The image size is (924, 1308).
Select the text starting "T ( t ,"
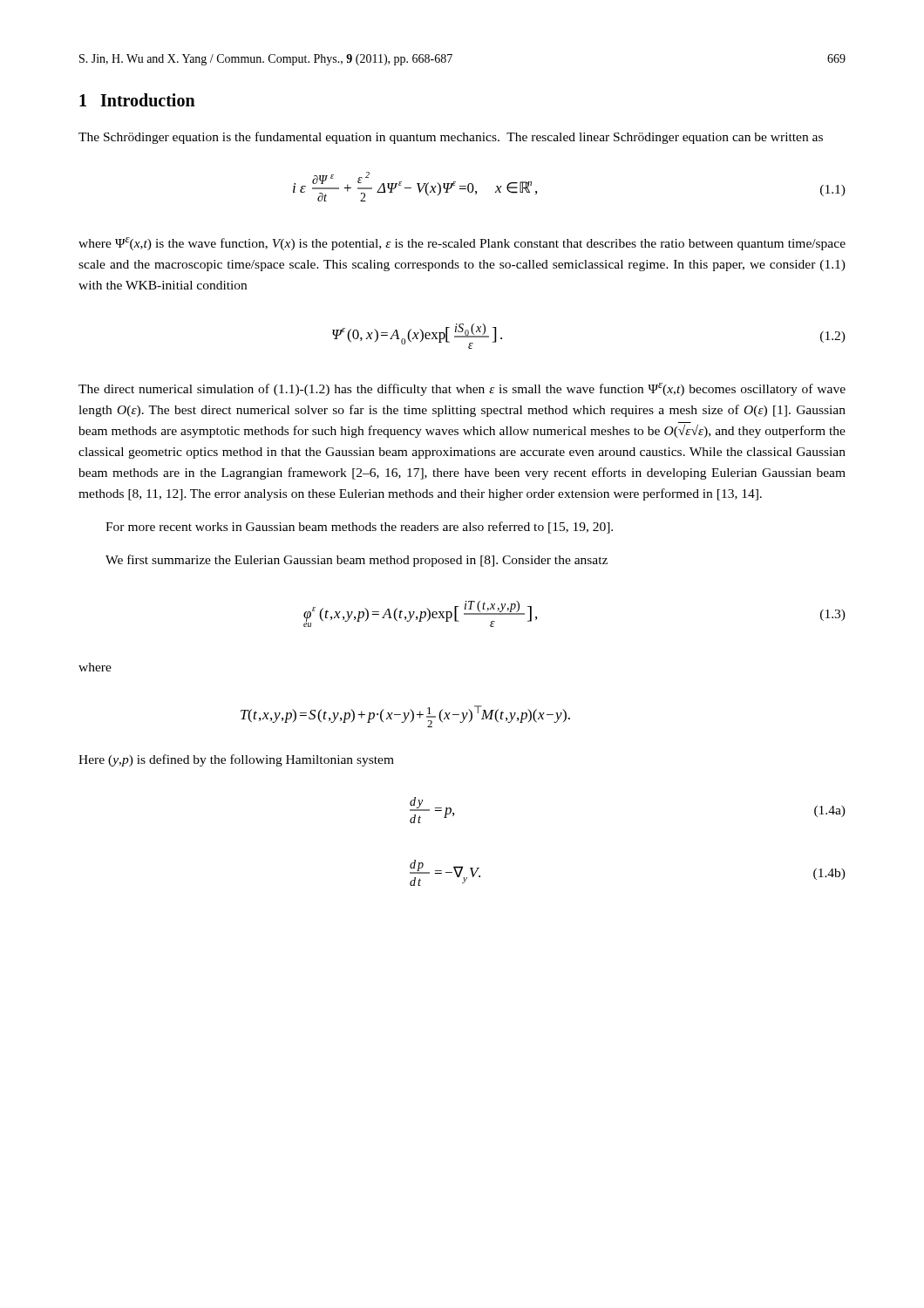pos(462,713)
